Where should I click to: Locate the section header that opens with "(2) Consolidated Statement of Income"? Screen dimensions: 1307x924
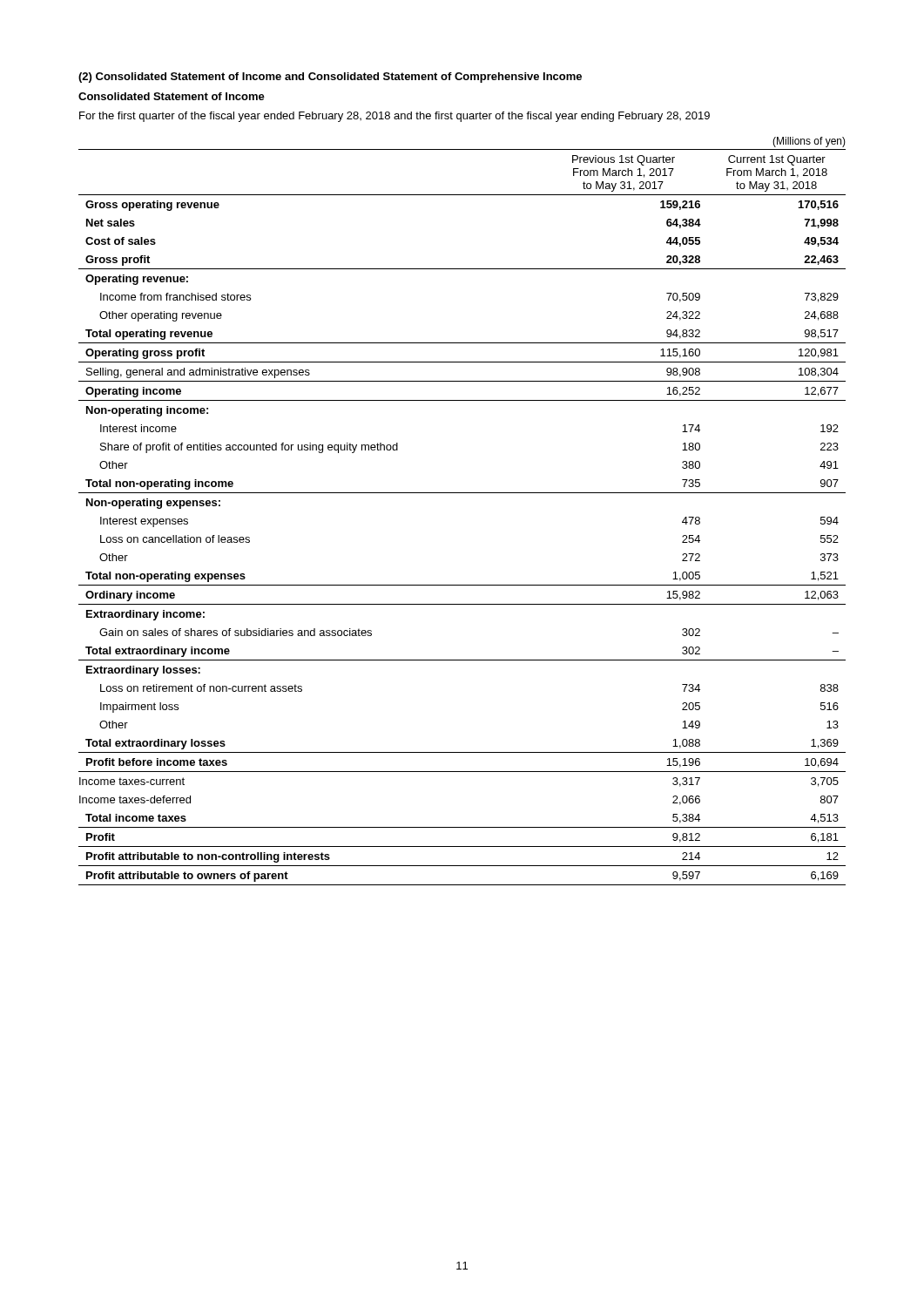point(330,76)
